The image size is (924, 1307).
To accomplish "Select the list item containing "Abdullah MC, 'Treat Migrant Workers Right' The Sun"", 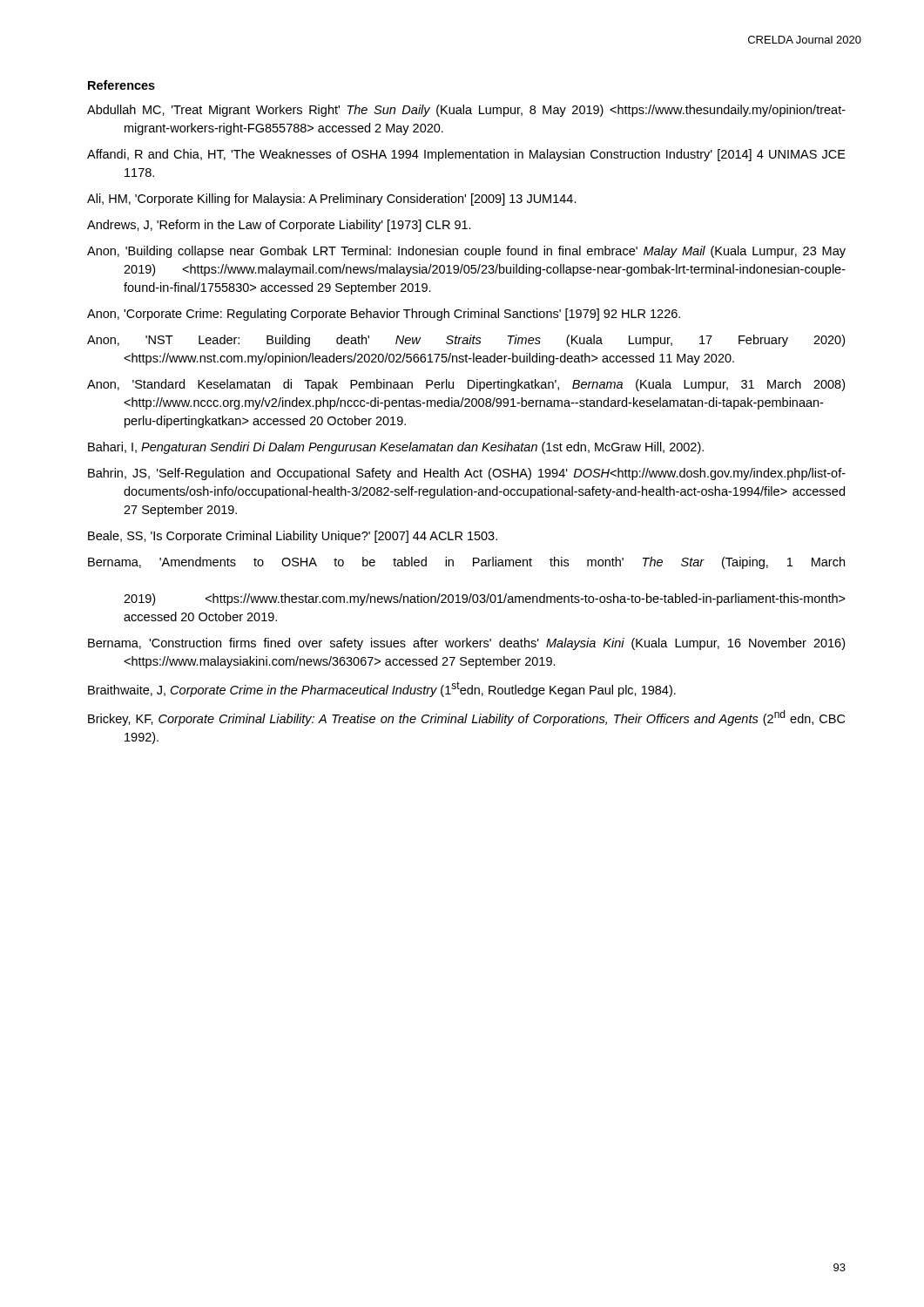I will point(466,119).
